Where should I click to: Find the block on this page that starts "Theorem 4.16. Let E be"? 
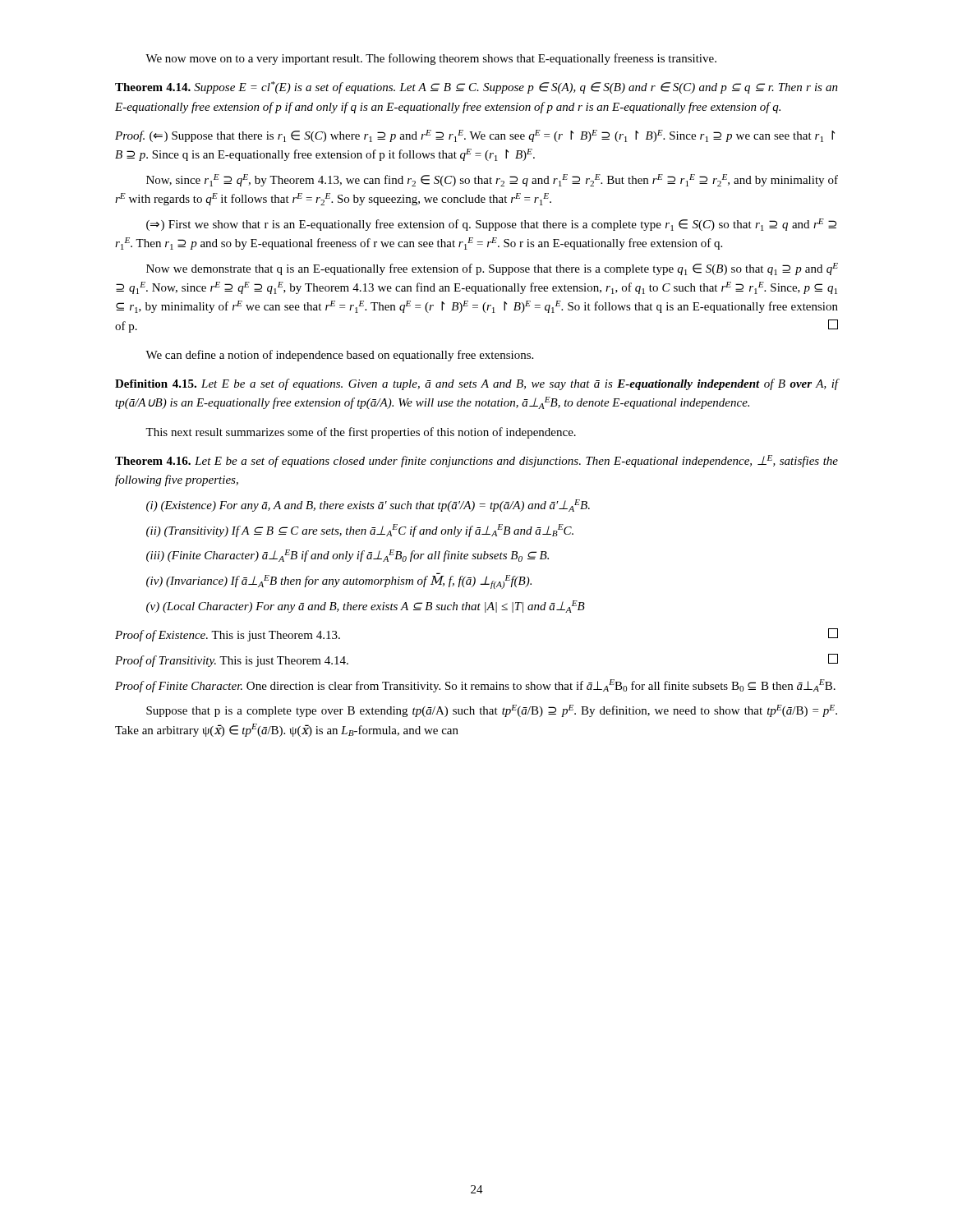point(476,471)
